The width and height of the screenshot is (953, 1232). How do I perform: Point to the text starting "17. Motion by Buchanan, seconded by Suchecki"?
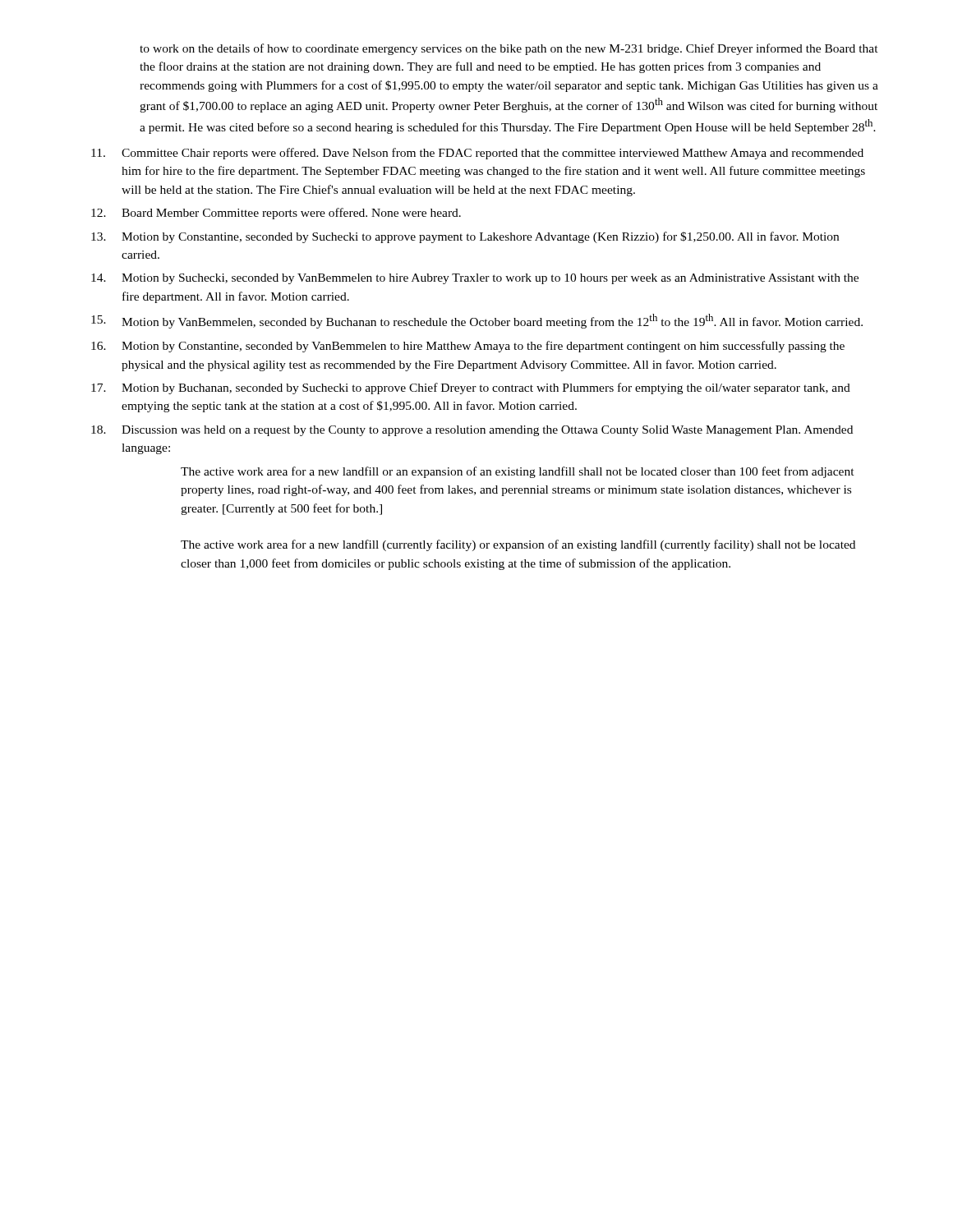click(x=485, y=397)
